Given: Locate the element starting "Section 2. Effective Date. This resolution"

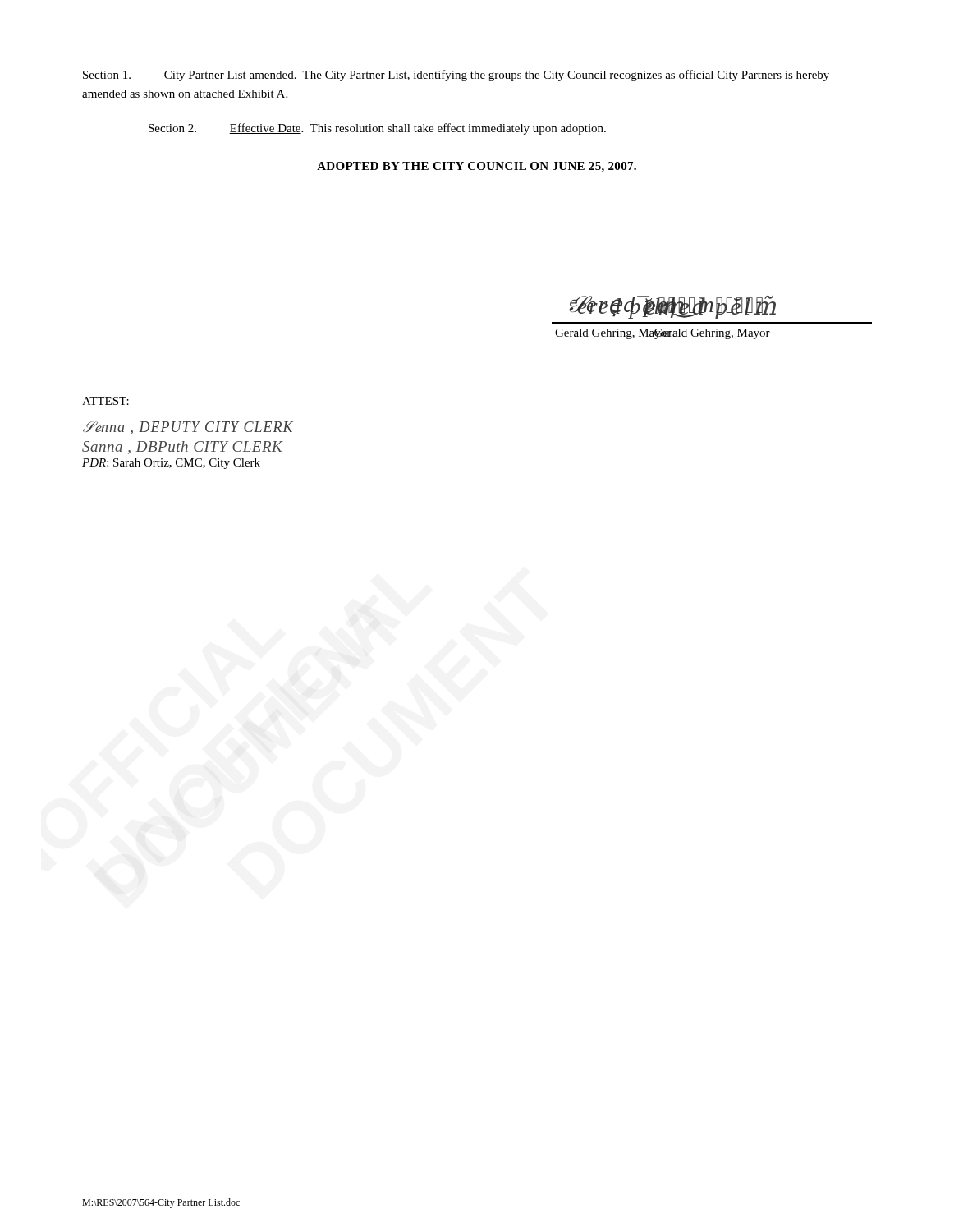Looking at the screenshot, I should [377, 128].
